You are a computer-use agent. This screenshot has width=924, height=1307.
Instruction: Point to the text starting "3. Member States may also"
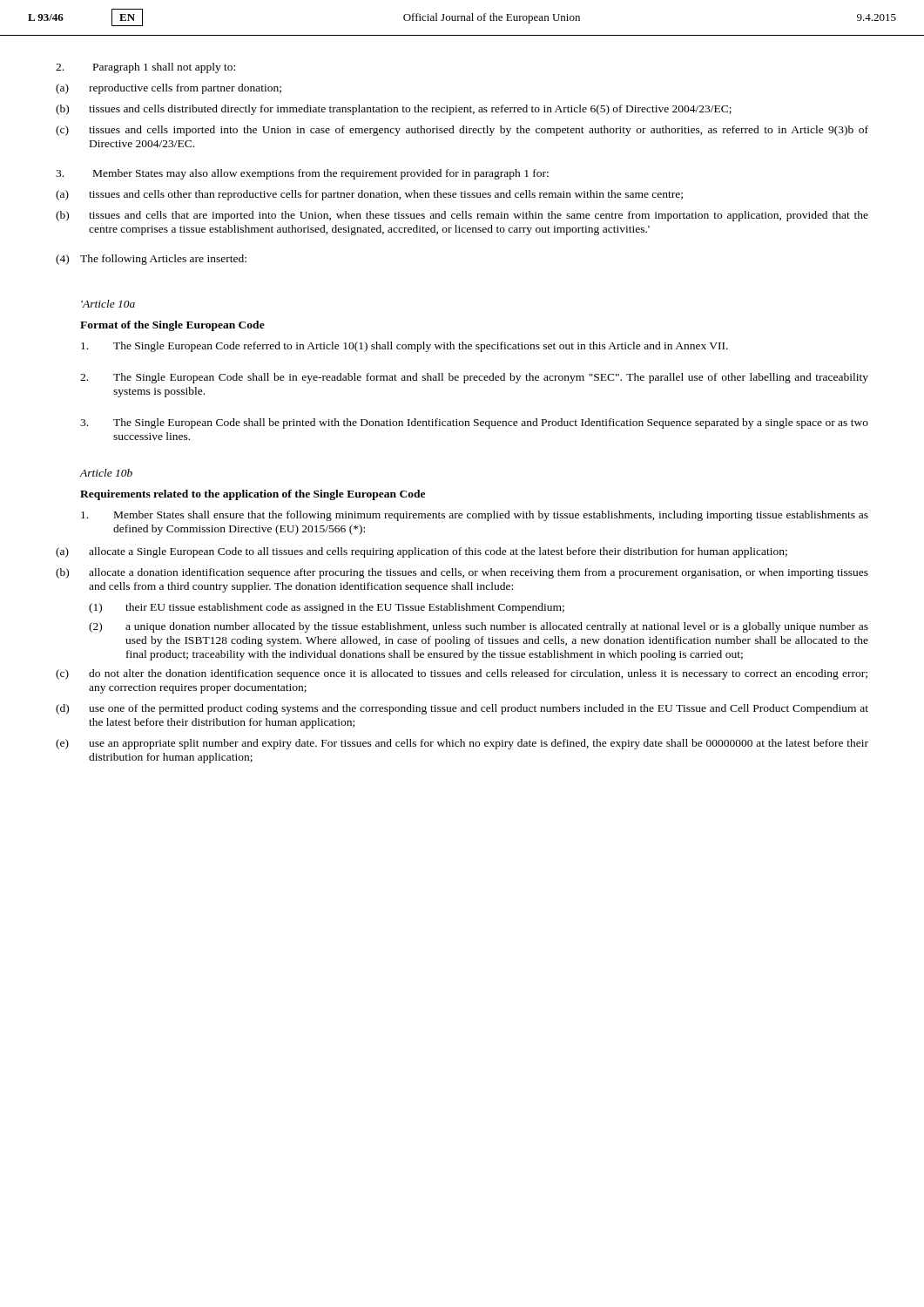(462, 173)
